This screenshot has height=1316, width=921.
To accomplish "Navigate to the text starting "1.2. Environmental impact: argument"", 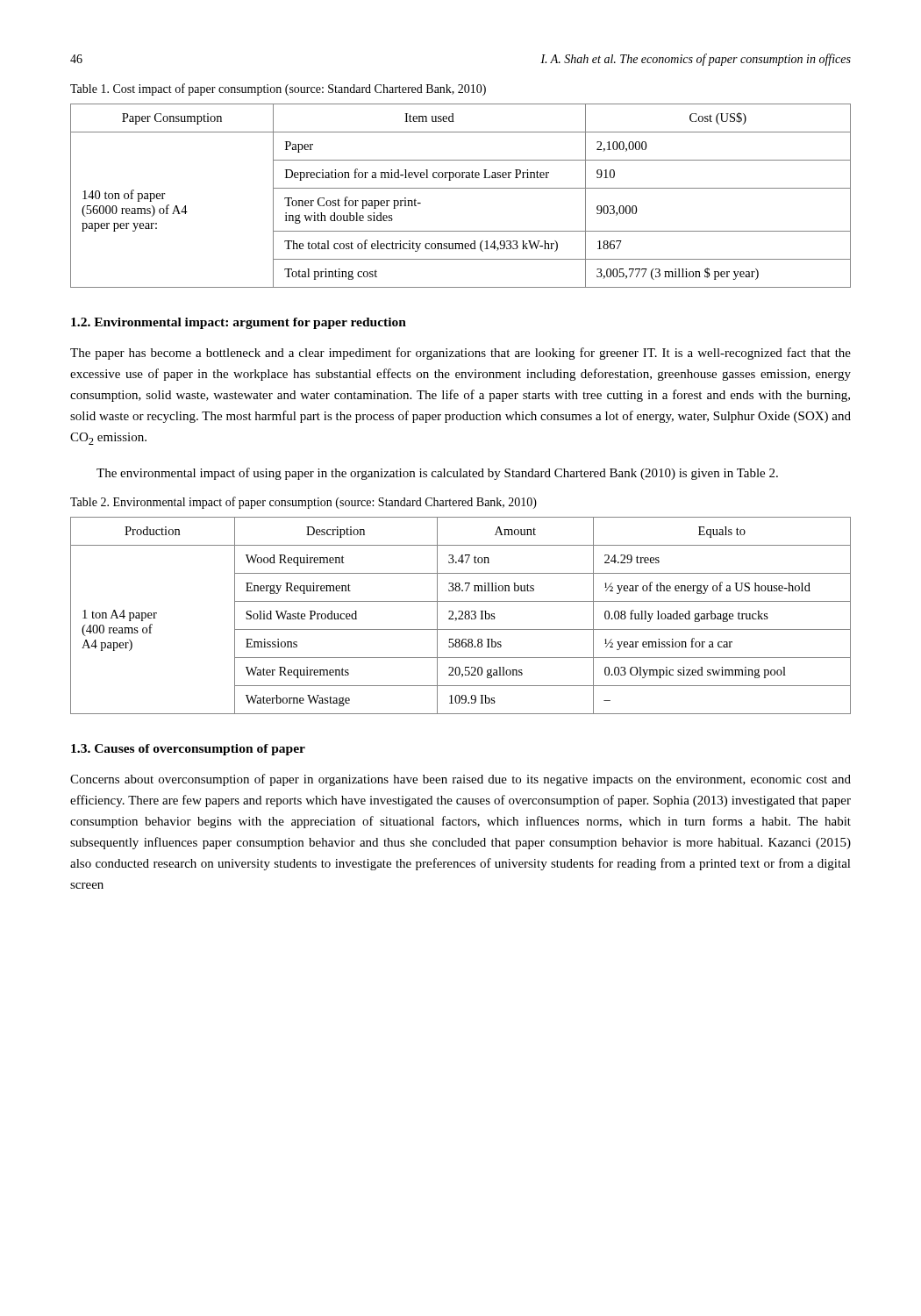I will (238, 322).
